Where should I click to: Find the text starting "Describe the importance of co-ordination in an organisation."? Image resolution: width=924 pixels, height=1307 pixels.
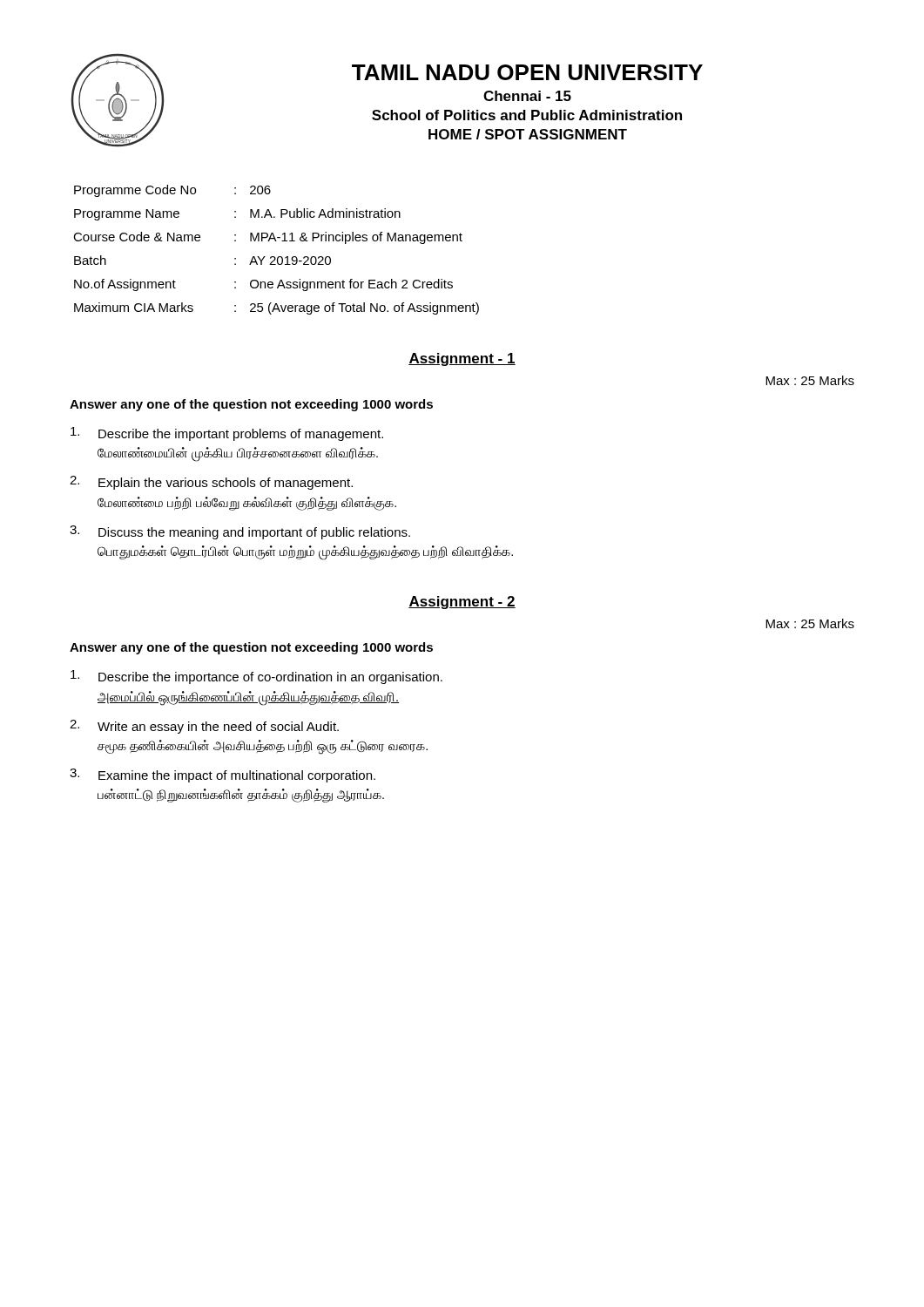256,677
